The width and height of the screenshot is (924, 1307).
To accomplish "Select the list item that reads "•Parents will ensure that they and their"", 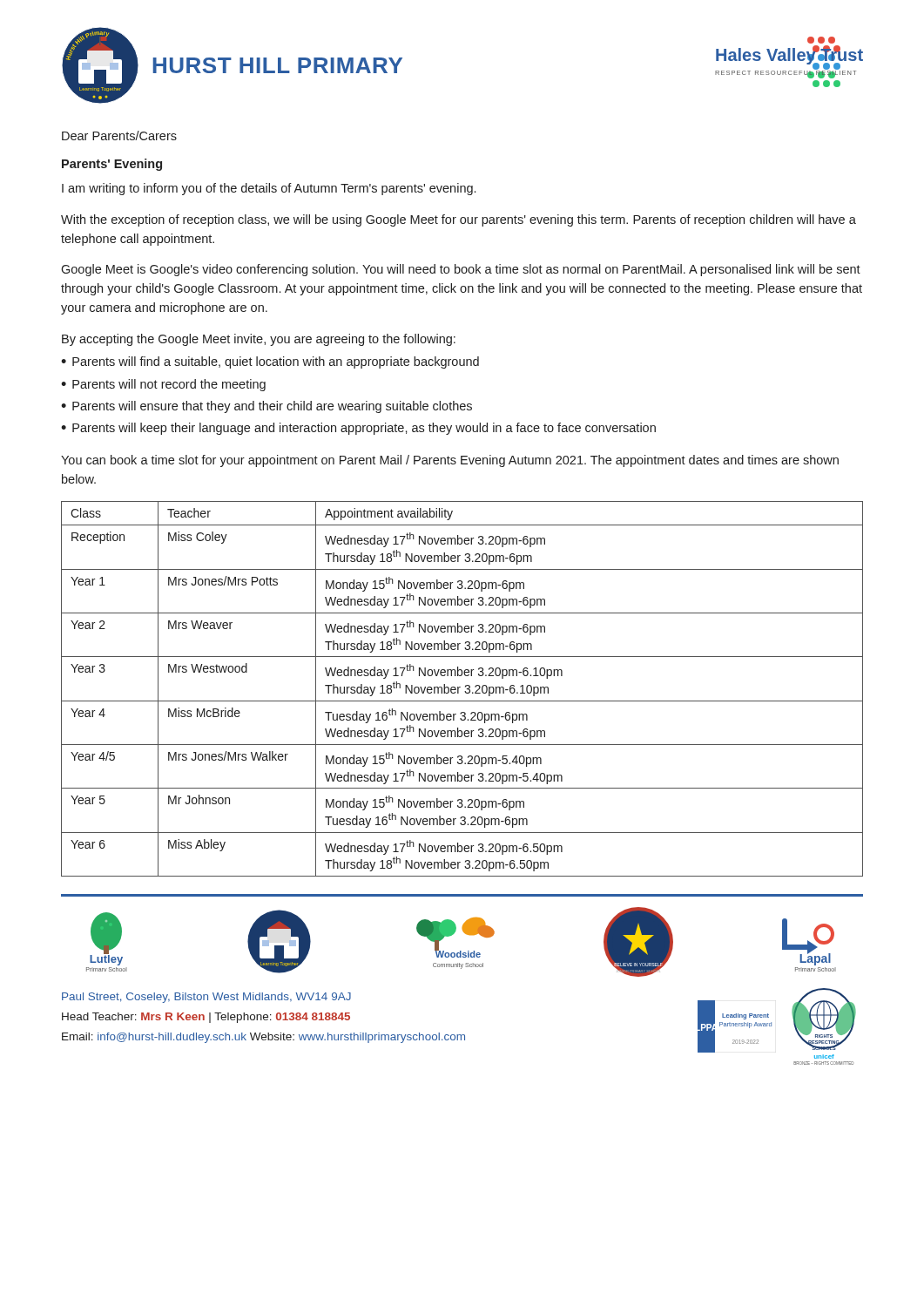I will click(x=267, y=407).
